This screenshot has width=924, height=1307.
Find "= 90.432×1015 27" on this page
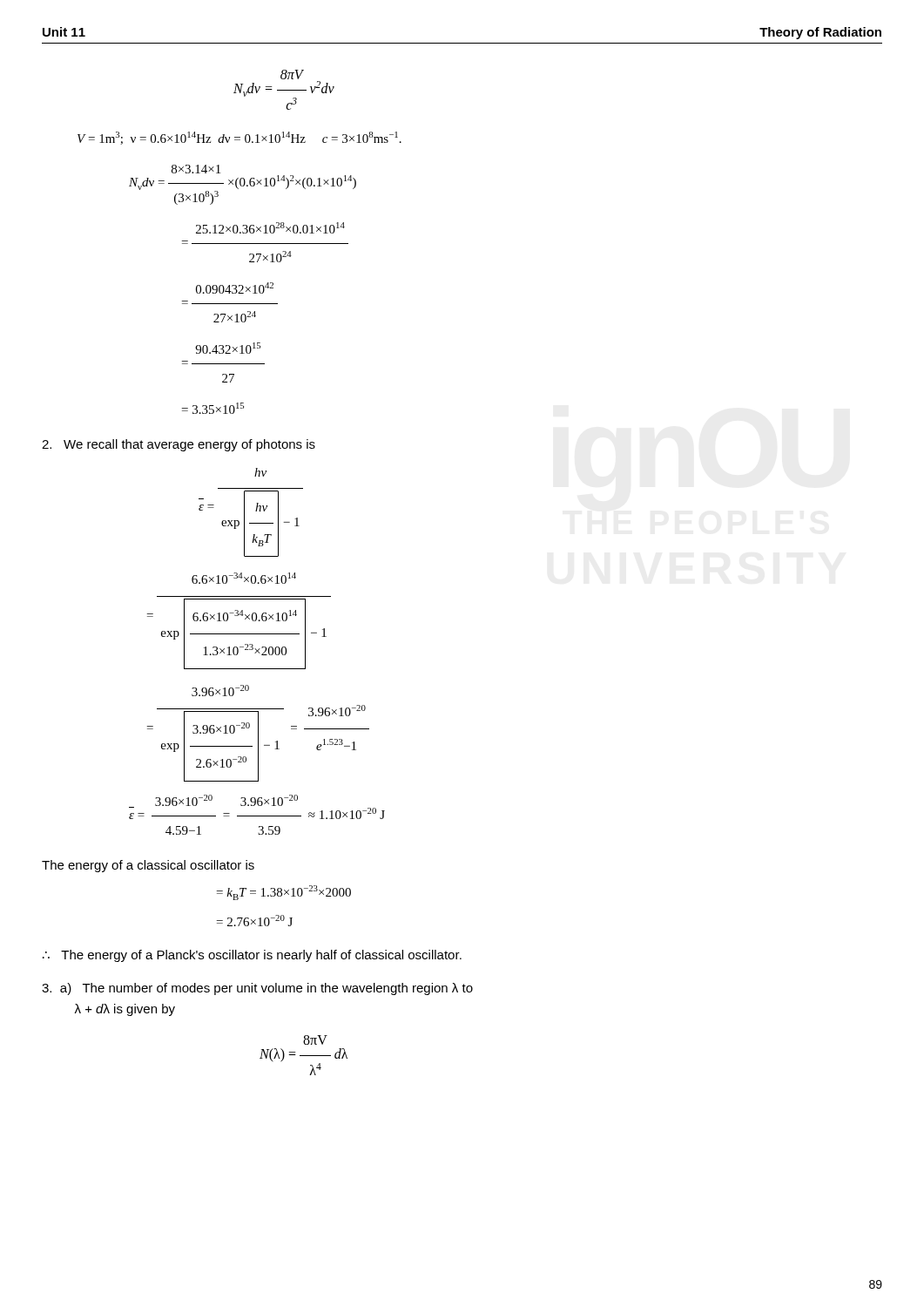(223, 364)
